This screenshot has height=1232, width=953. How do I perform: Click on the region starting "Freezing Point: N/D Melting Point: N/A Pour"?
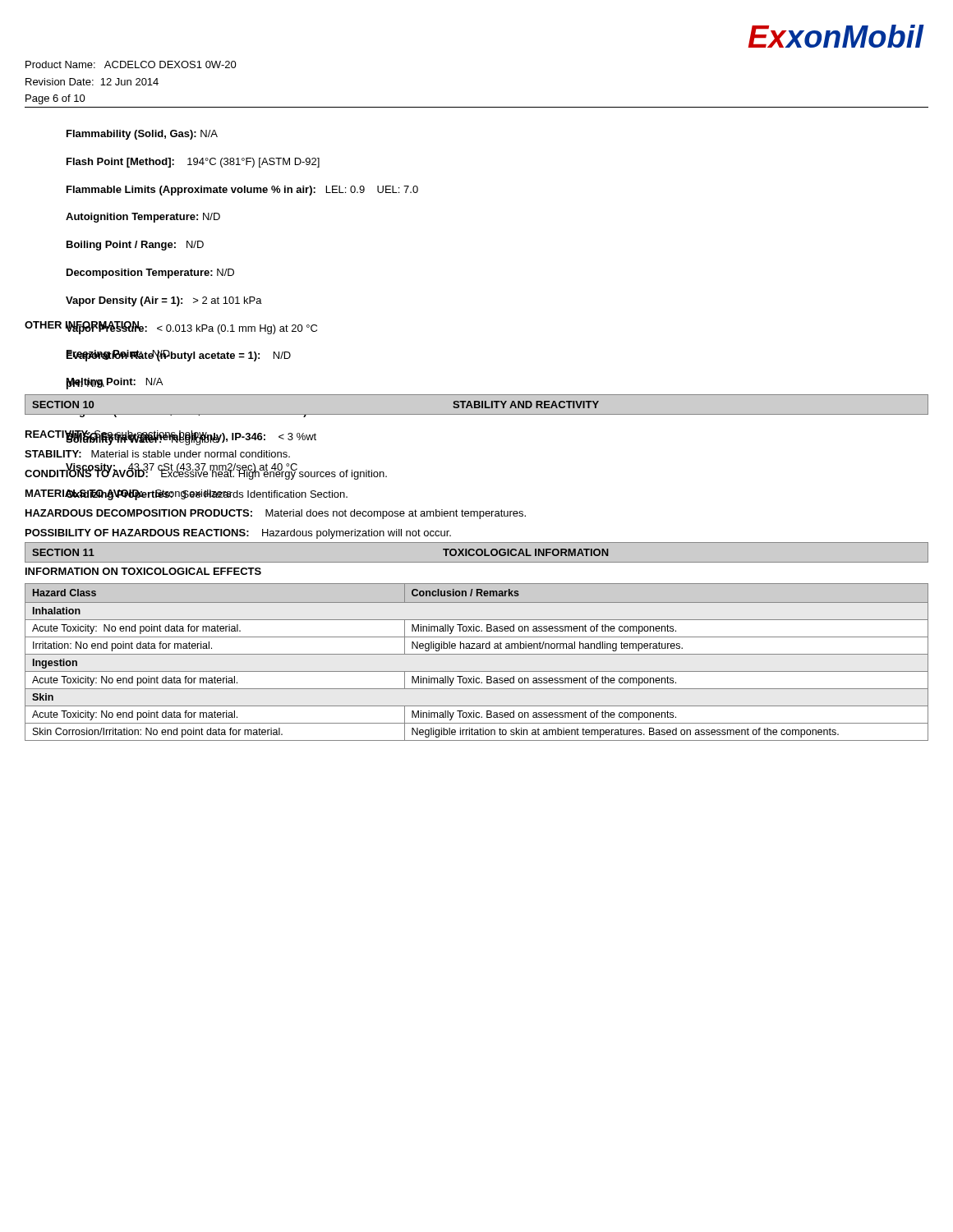click(x=497, y=396)
